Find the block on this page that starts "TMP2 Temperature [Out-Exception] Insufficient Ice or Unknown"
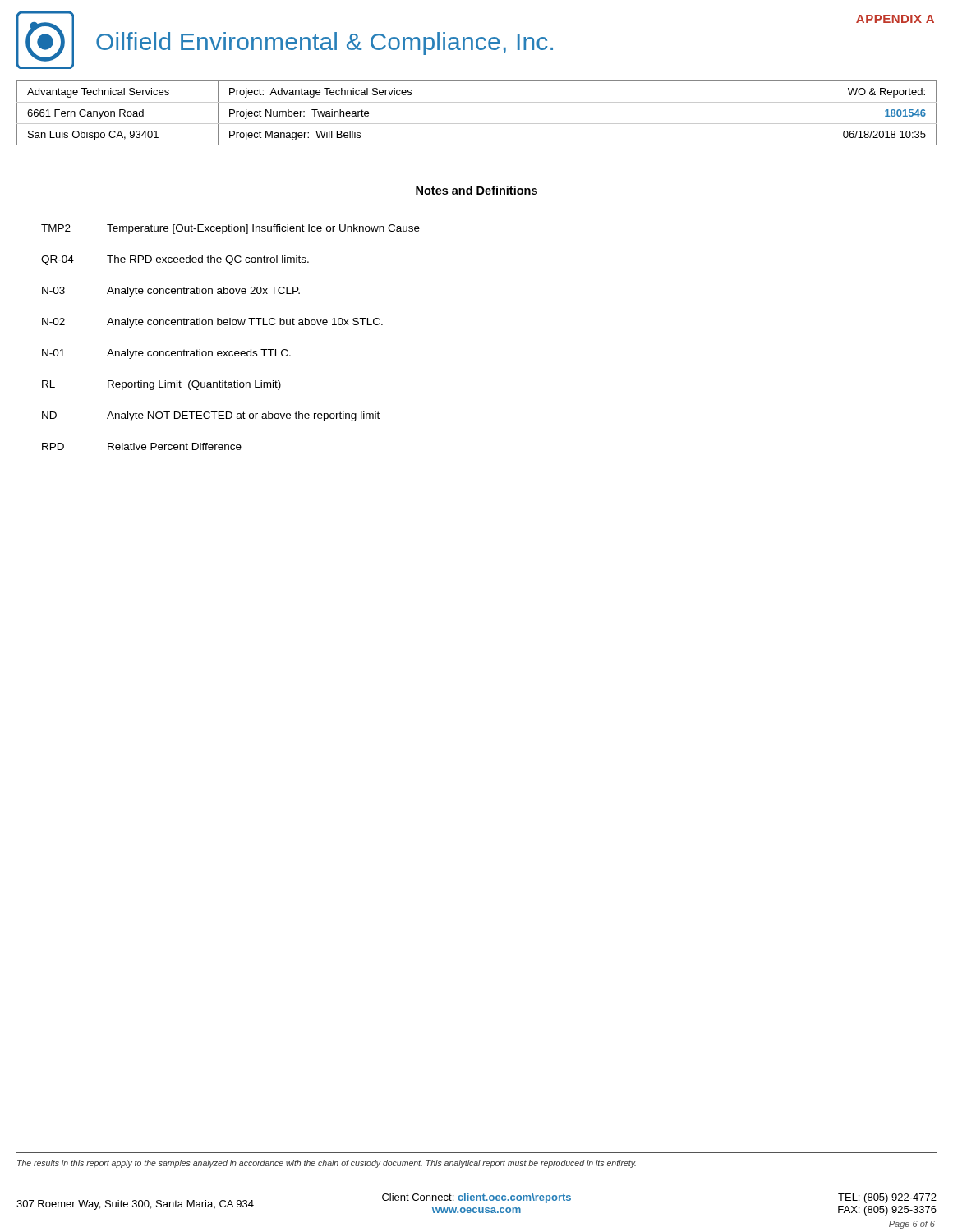953x1232 pixels. pyautogui.click(x=230, y=228)
